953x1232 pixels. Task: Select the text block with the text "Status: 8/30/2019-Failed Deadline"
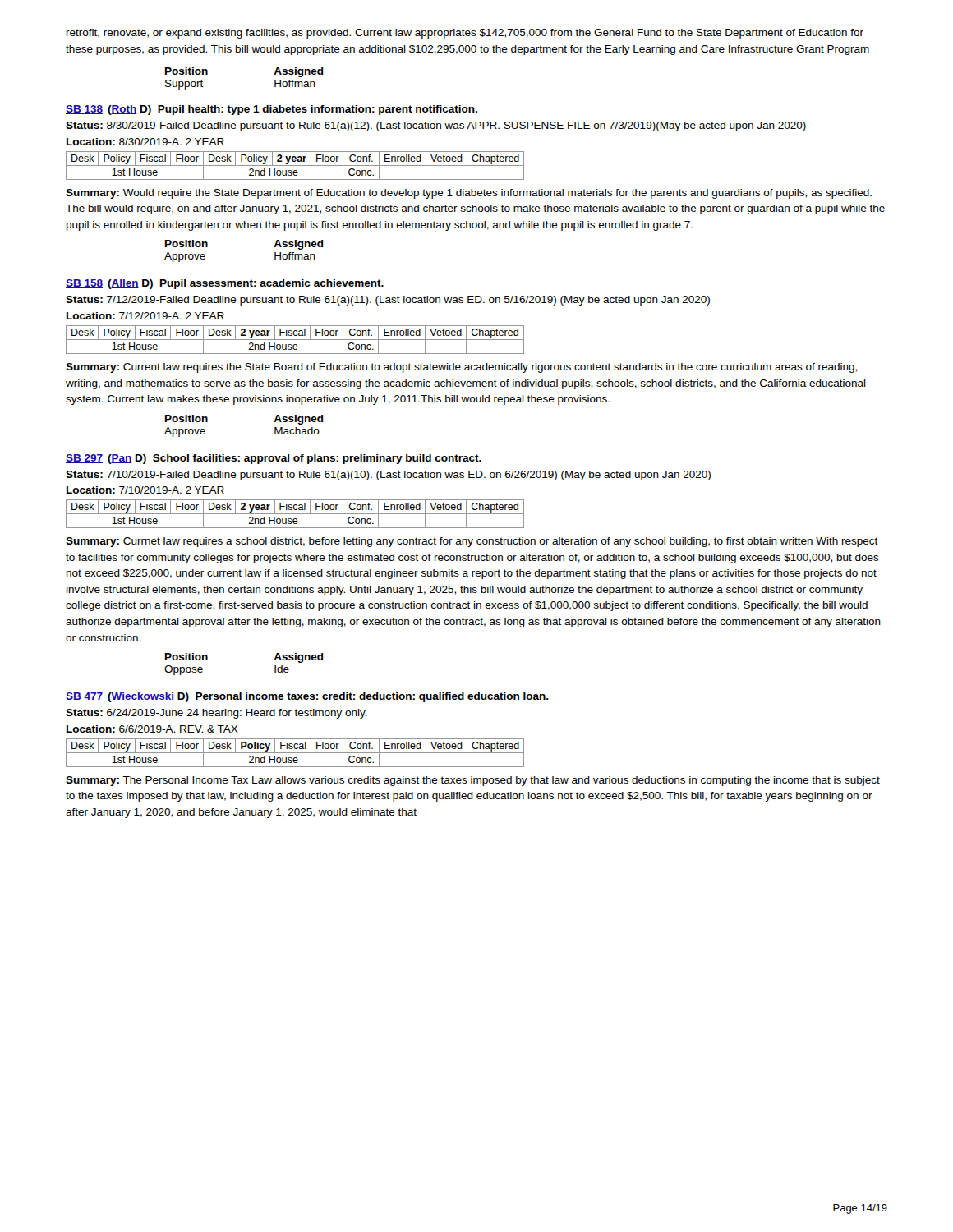[x=436, y=125]
